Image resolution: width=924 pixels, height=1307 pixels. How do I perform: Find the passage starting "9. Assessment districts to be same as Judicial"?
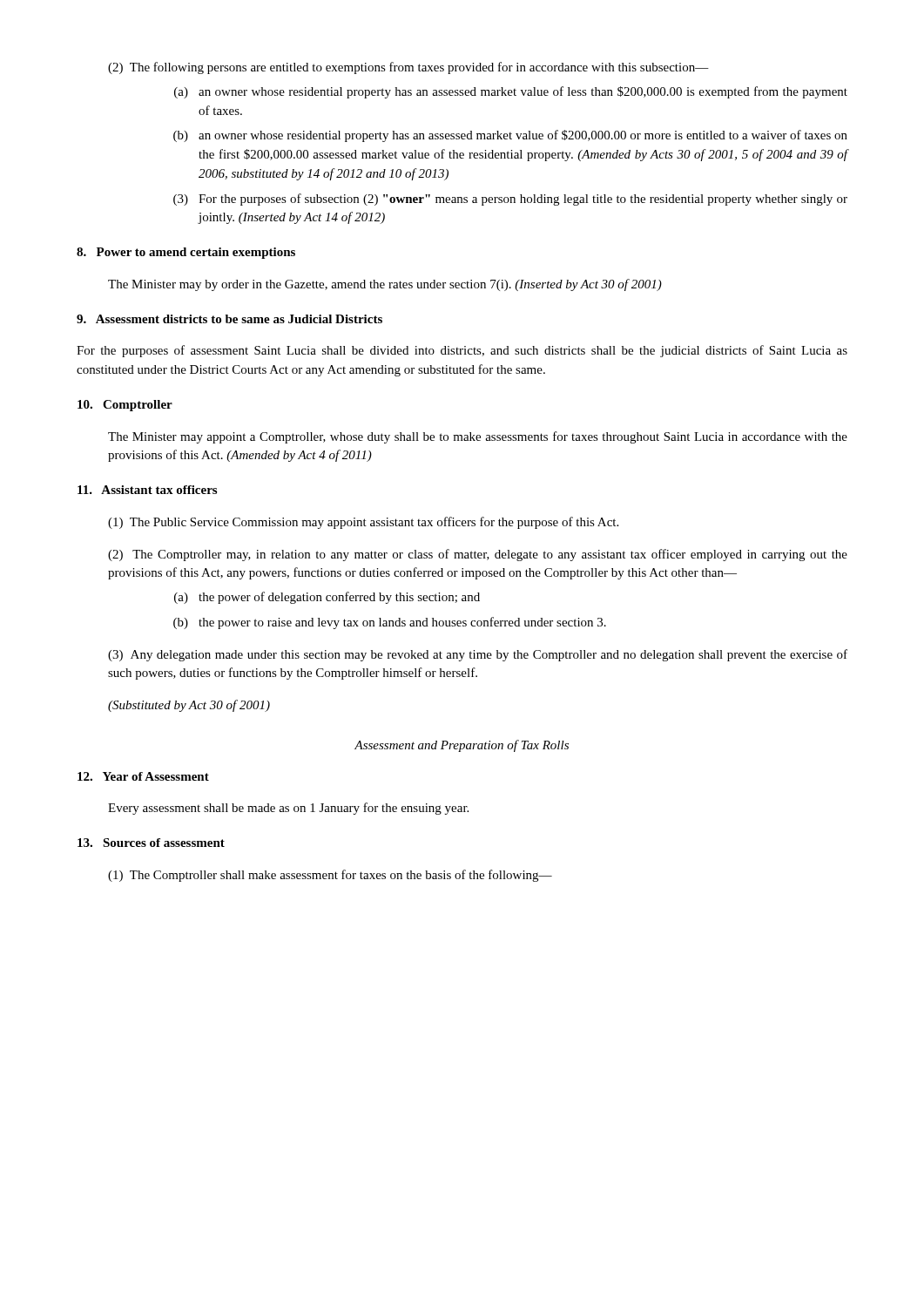coord(229,319)
